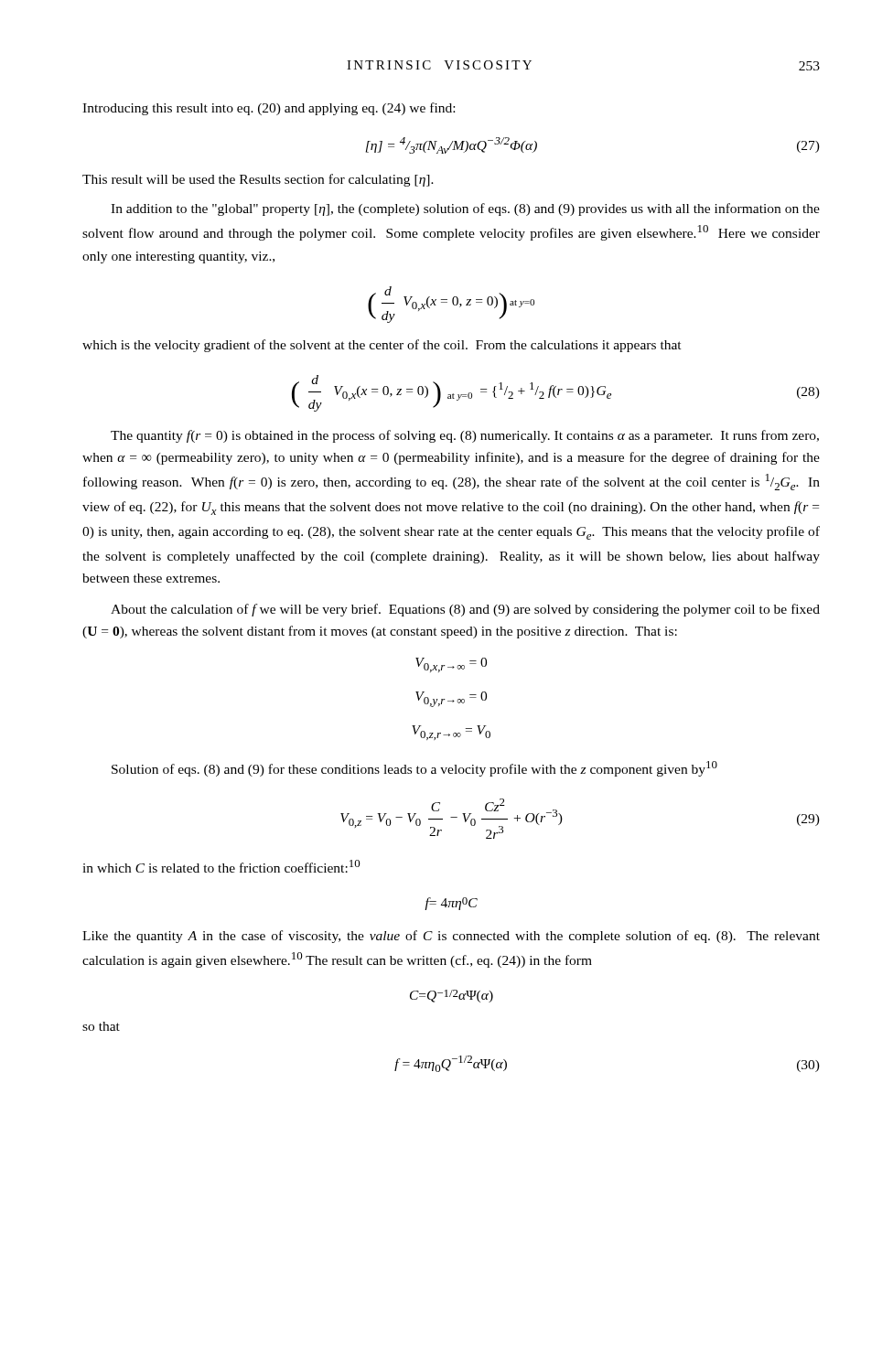Point to the passage starting "f = 4πη0Q−1/2αΨ(α) (30)"

click(x=461, y=1062)
